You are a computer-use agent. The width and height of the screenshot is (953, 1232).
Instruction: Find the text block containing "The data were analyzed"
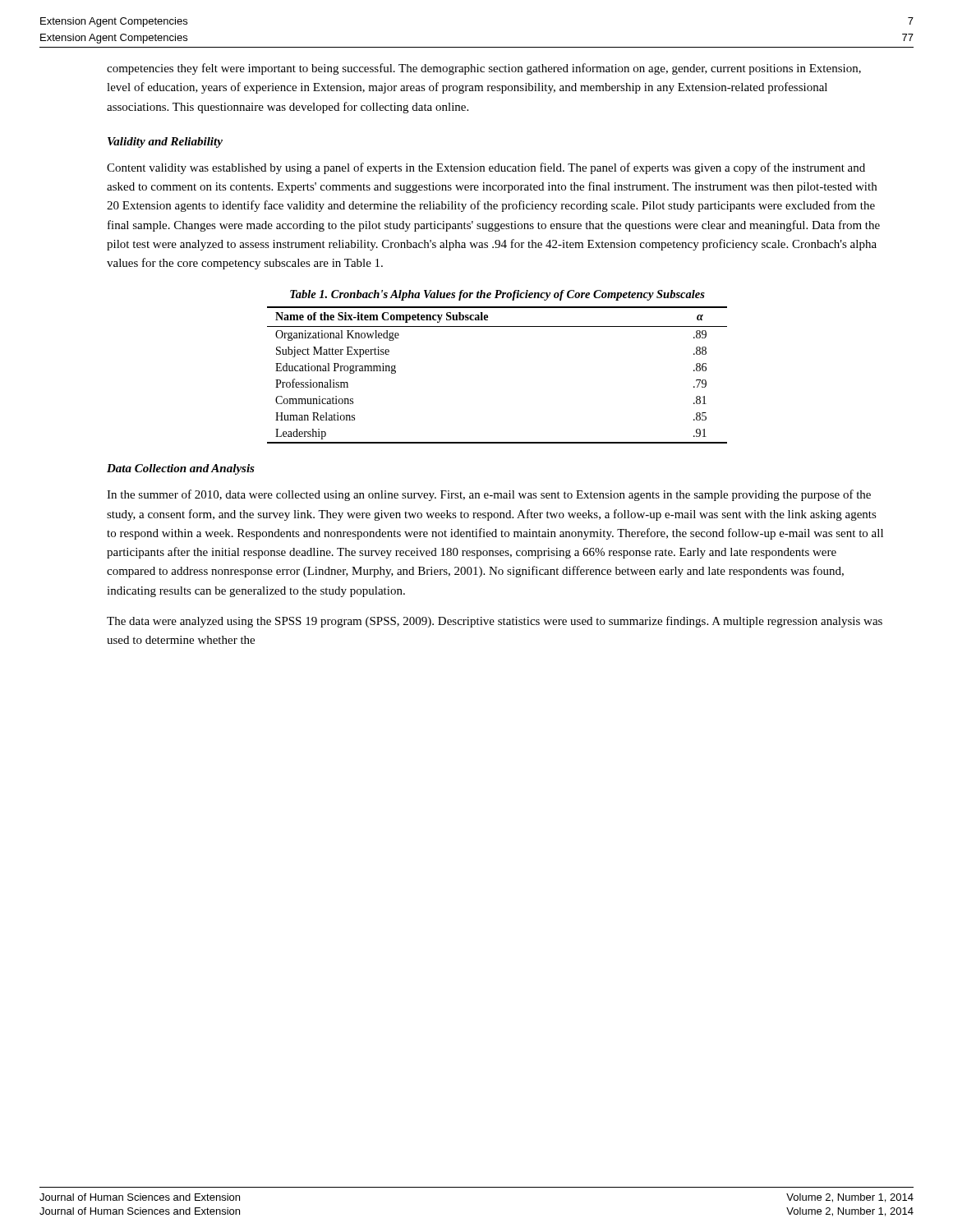tap(495, 630)
